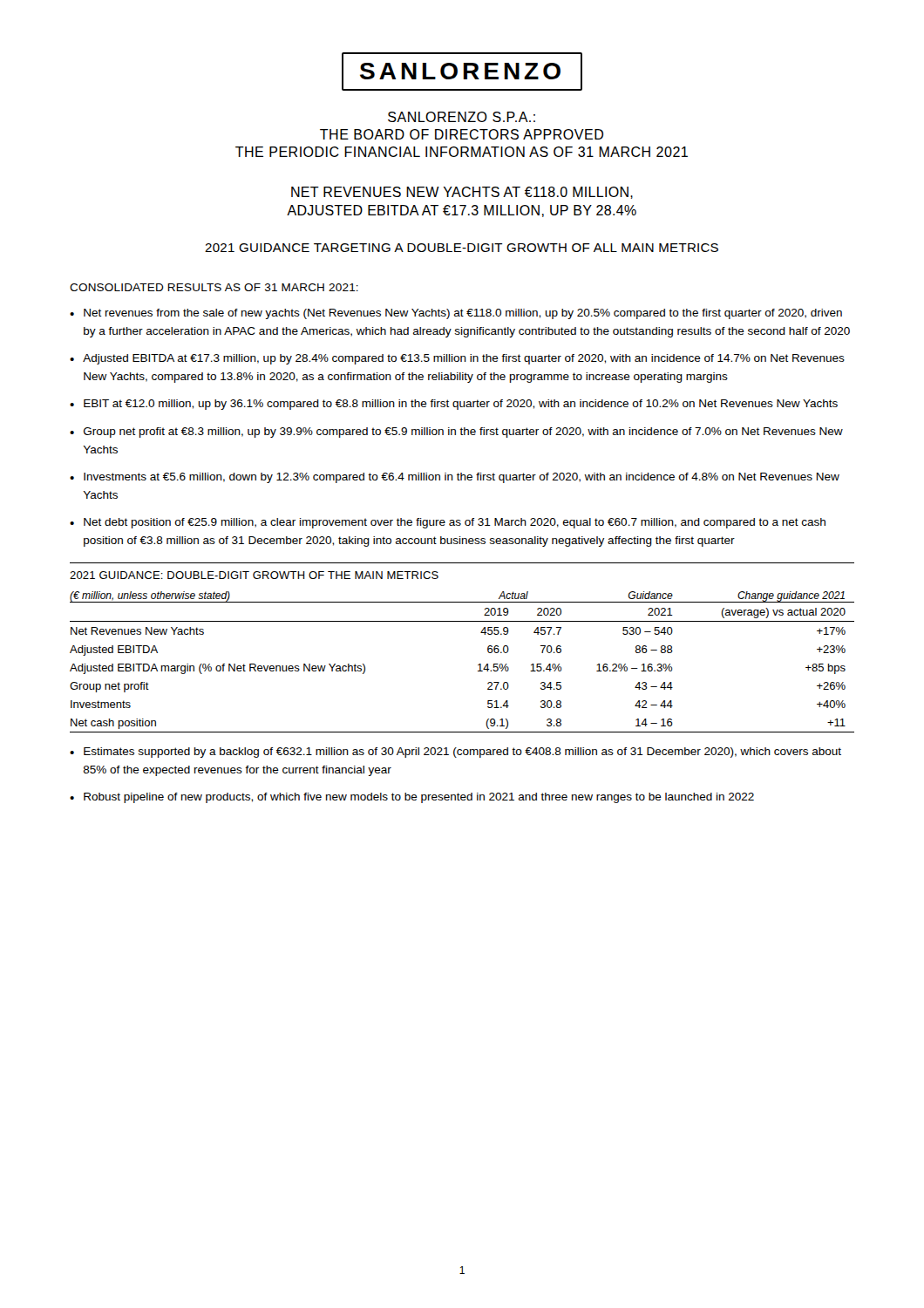Locate the region starting "EBIT at €12.0 million, up by 36.1%"
The height and width of the screenshot is (1308, 924).
[461, 403]
